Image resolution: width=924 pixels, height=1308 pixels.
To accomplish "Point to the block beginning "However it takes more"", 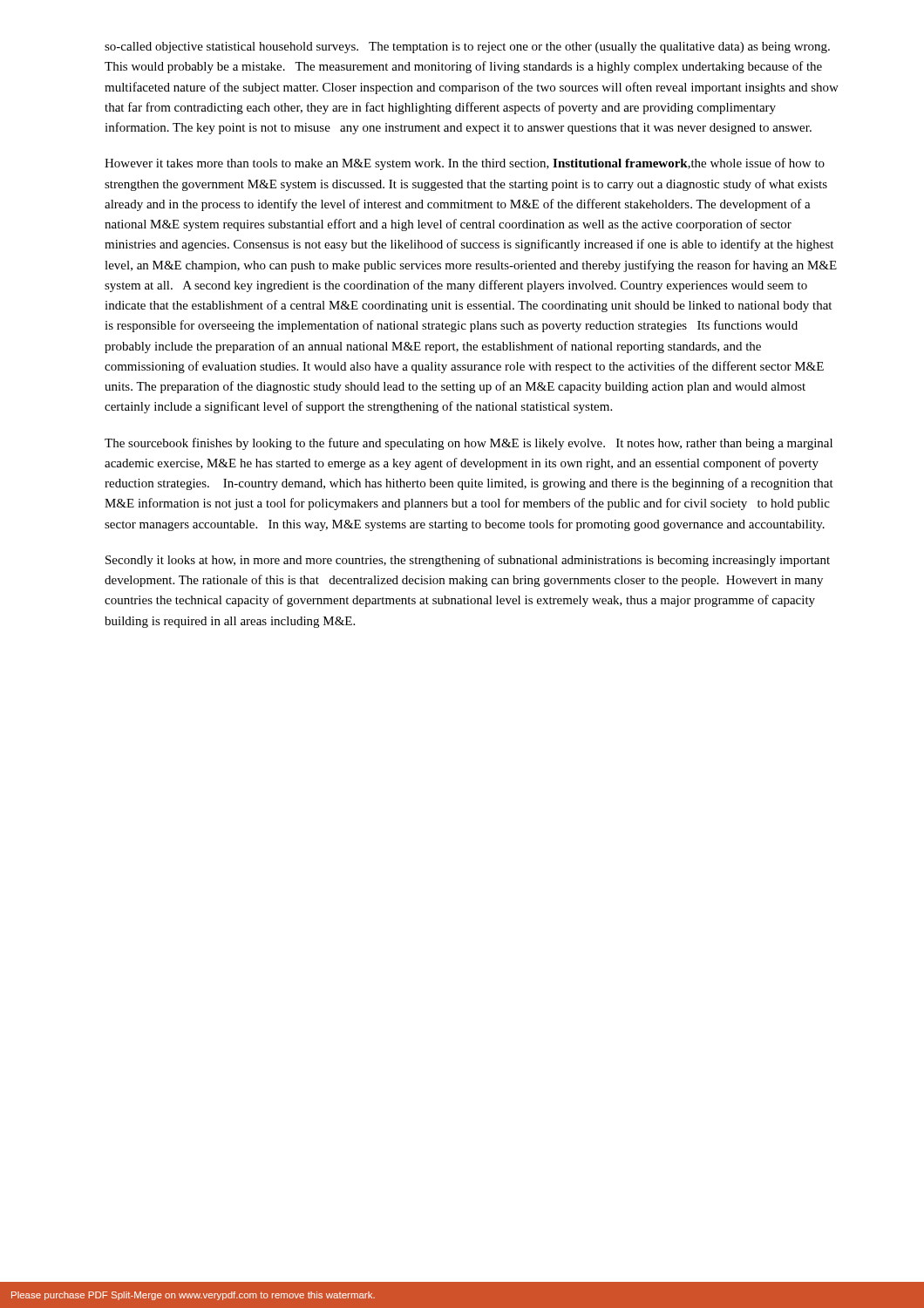I will click(x=471, y=285).
